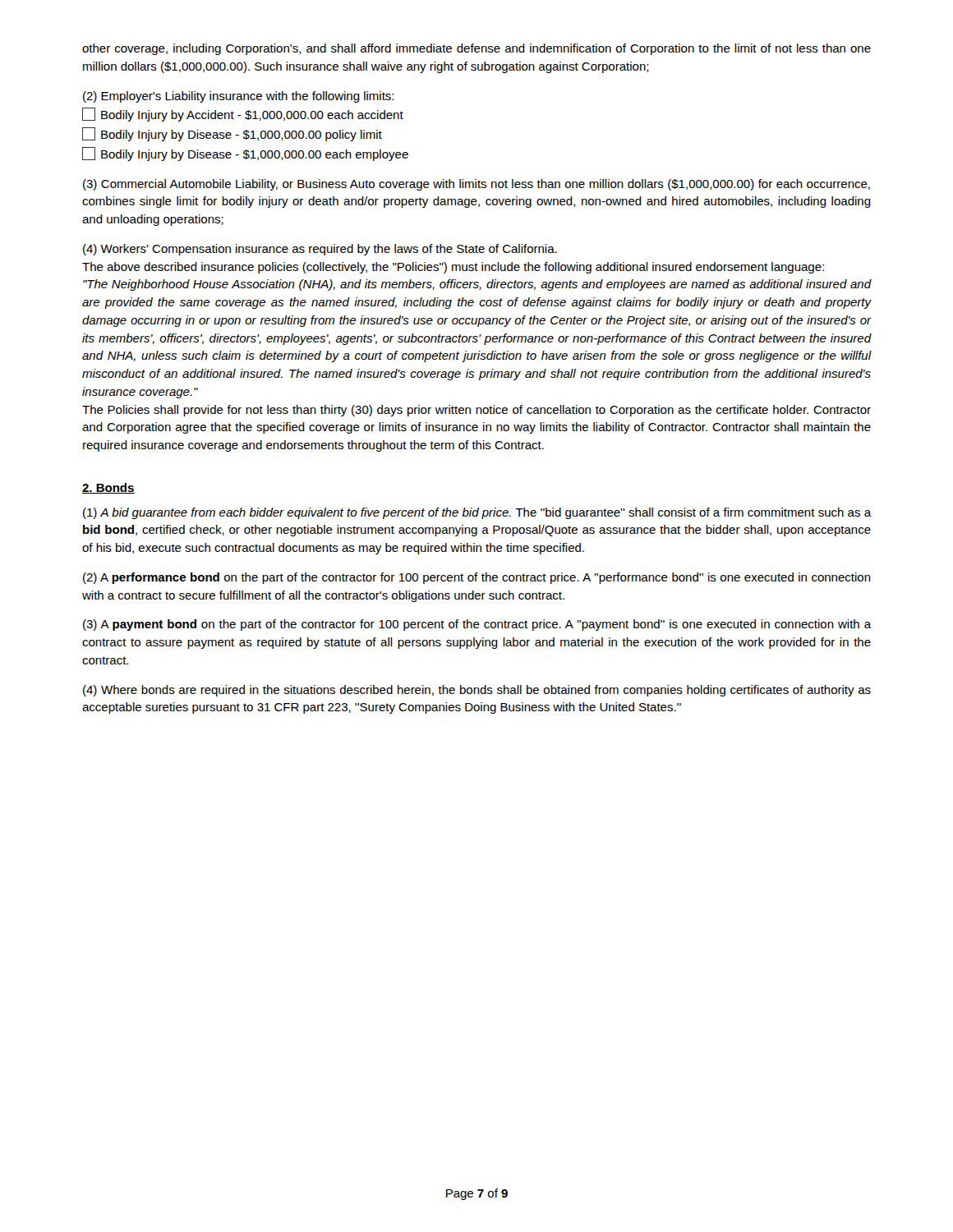Point to the region starting "(4) Where bonds are required in the situations"

pos(476,698)
